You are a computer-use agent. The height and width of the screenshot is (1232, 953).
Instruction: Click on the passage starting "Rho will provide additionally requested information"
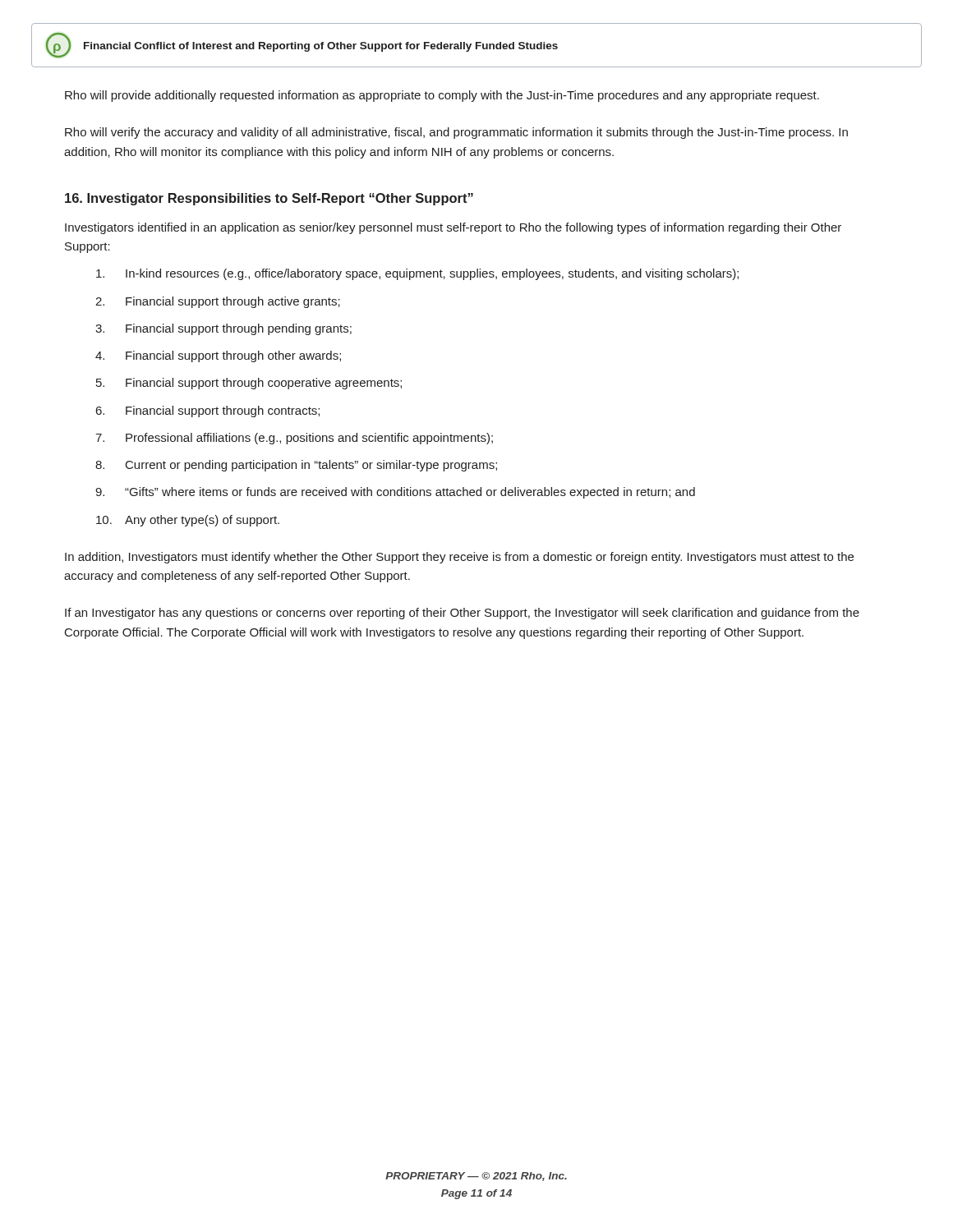pyautogui.click(x=442, y=95)
